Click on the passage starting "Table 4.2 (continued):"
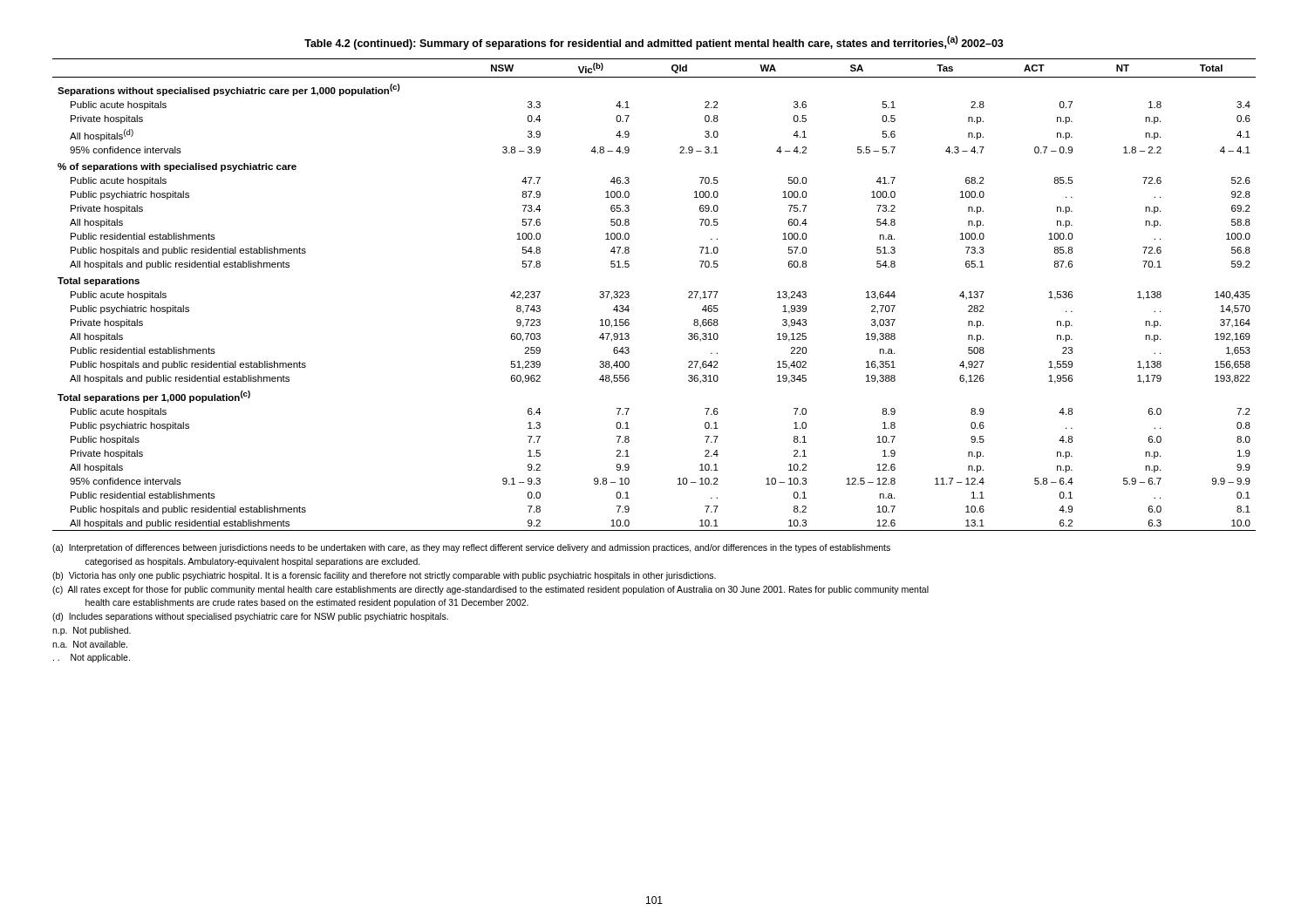The width and height of the screenshot is (1308, 924). [654, 42]
